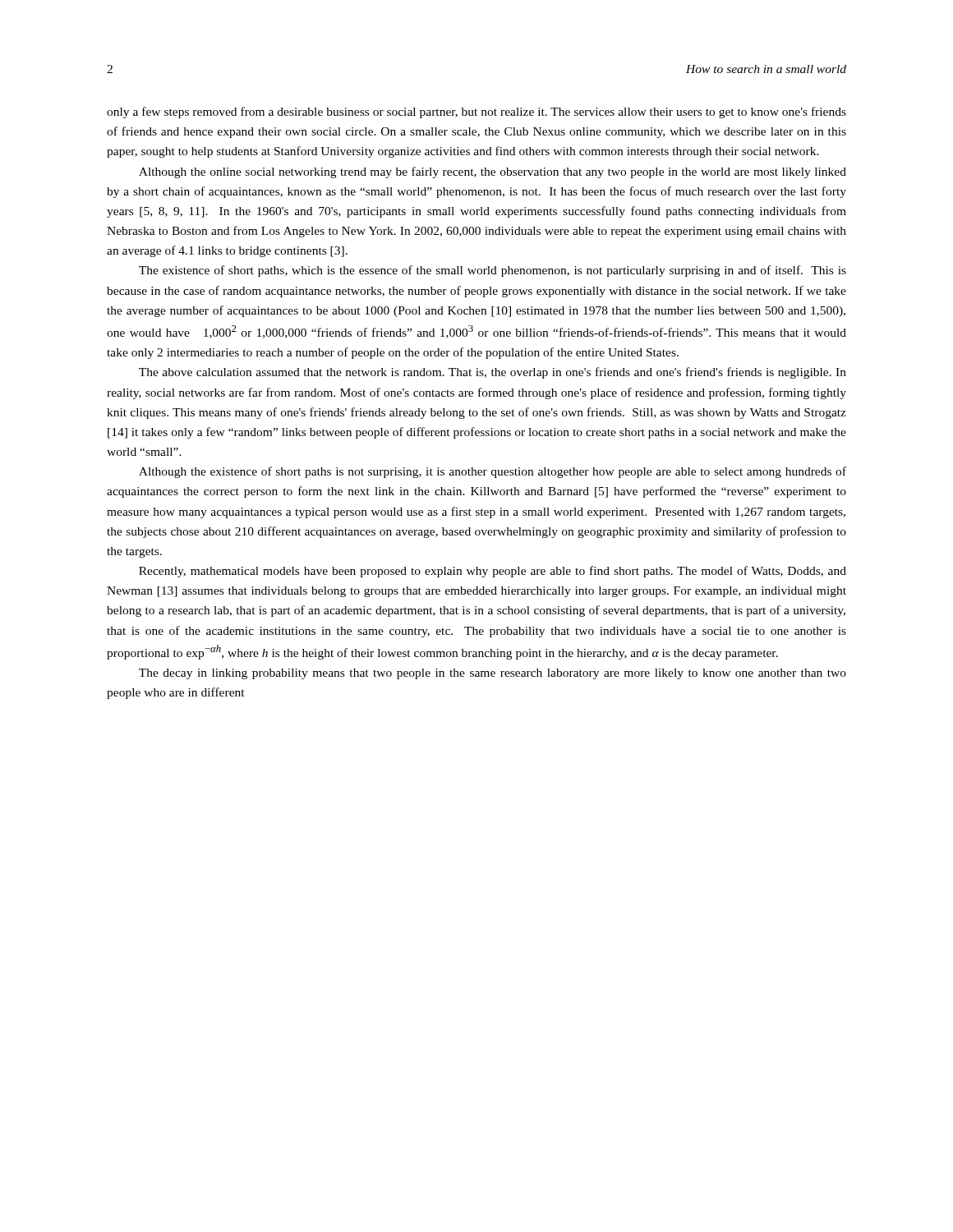The image size is (953, 1232).
Task: Select the text block that says "The decay in linking probability means that two"
Action: 476,683
